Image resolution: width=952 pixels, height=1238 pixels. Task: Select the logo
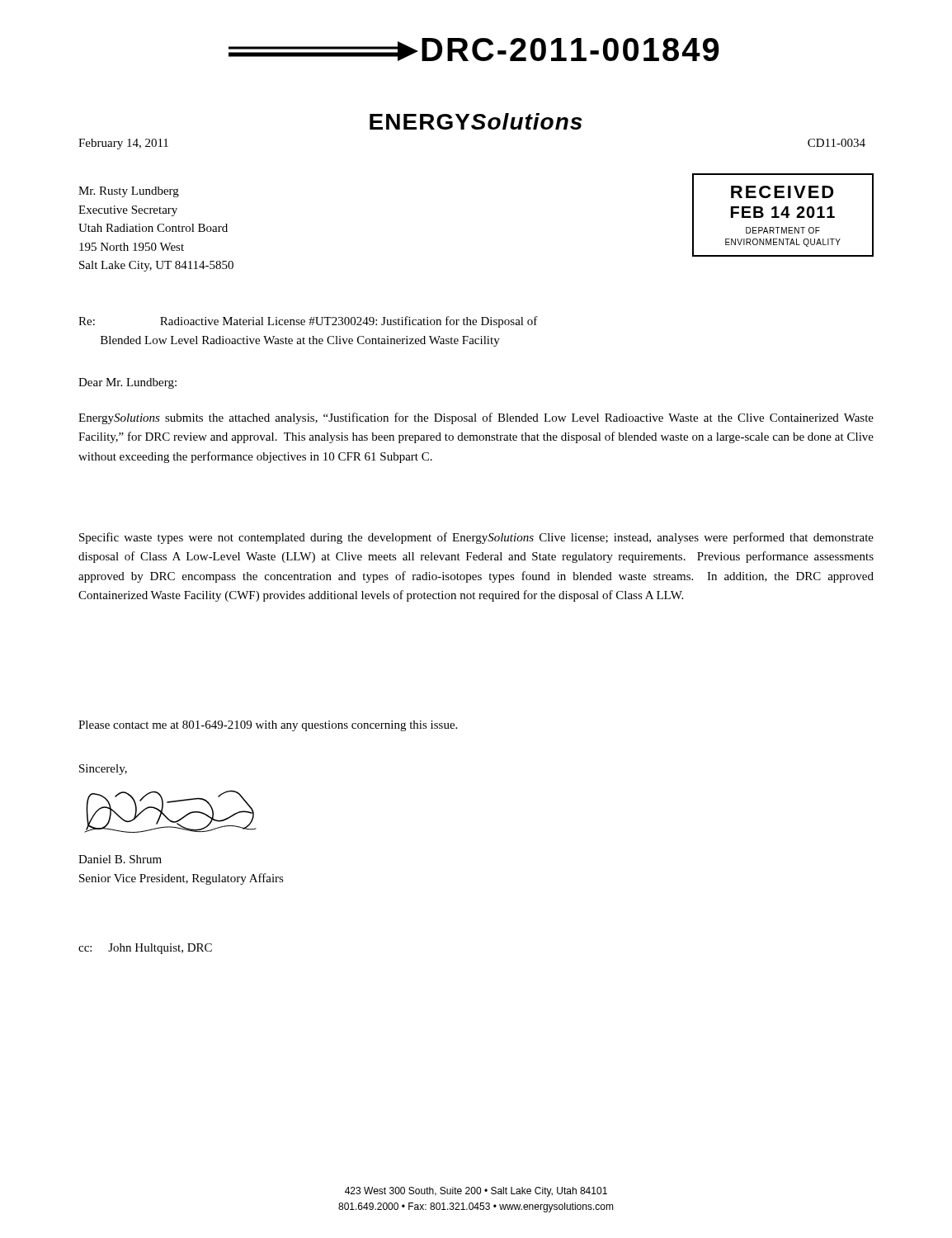click(476, 80)
